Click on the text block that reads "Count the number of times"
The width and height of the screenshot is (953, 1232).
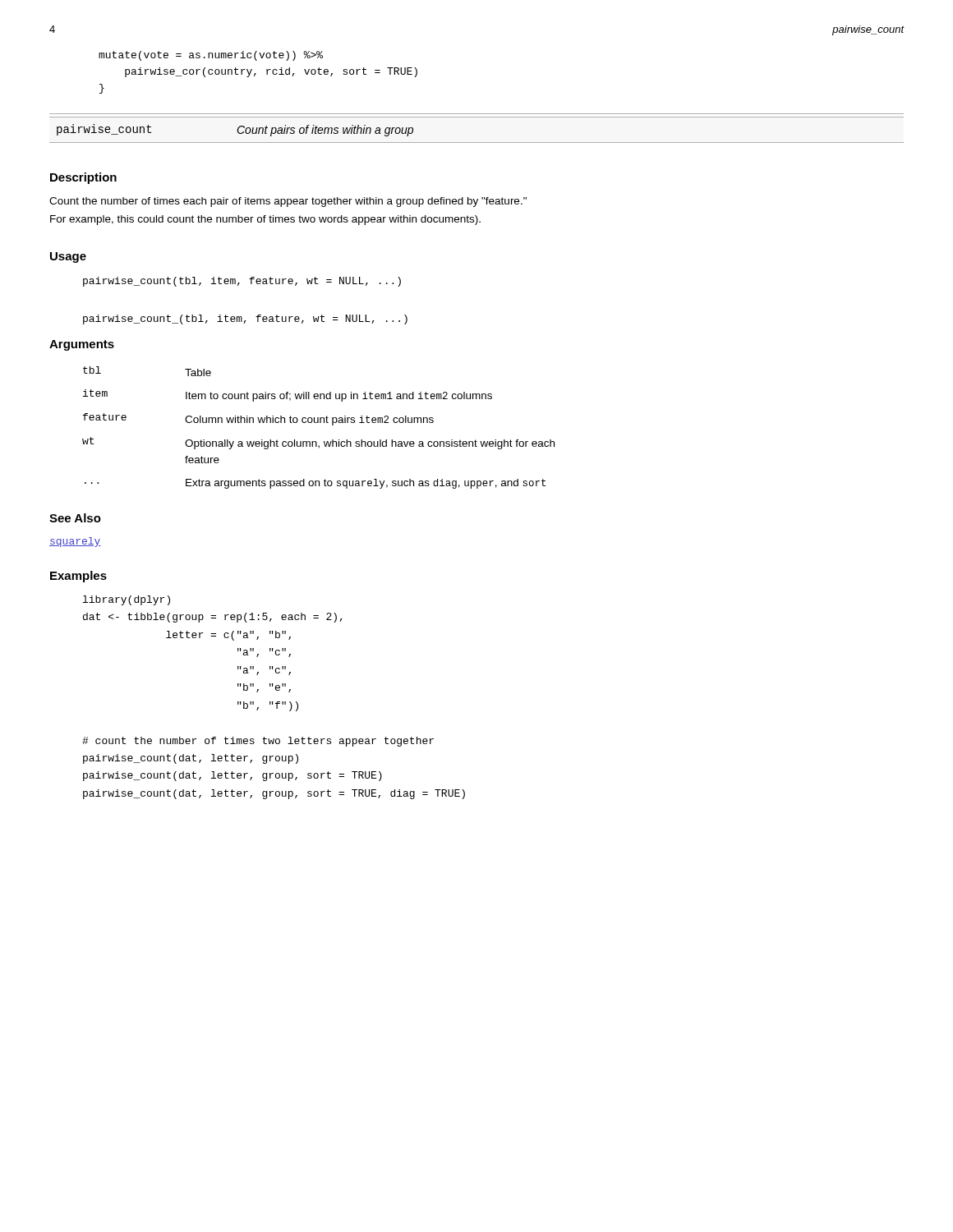[x=288, y=210]
